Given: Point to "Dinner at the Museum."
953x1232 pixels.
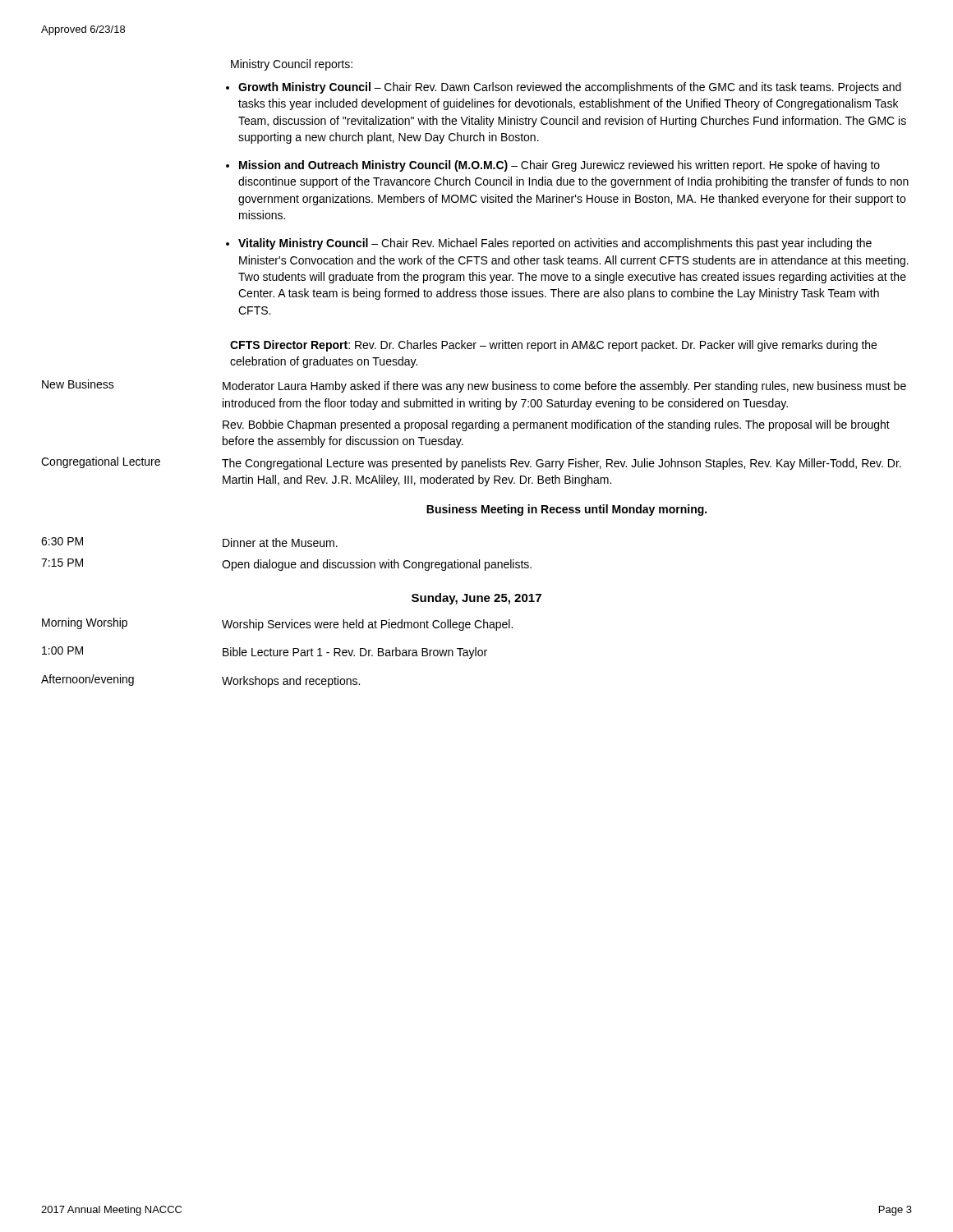Looking at the screenshot, I should 280,543.
